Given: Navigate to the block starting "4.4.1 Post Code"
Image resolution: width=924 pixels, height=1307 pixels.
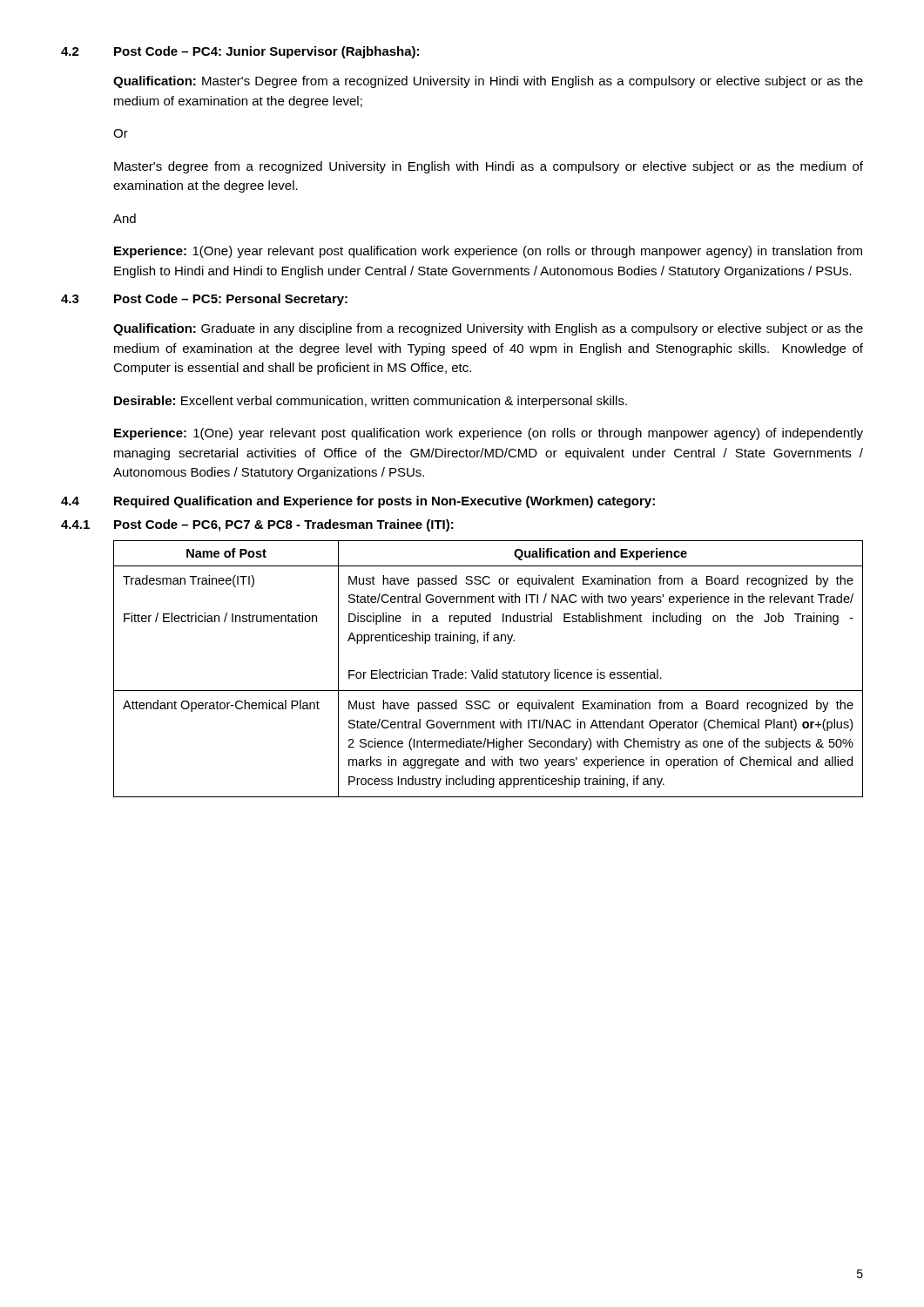Looking at the screenshot, I should click(258, 524).
